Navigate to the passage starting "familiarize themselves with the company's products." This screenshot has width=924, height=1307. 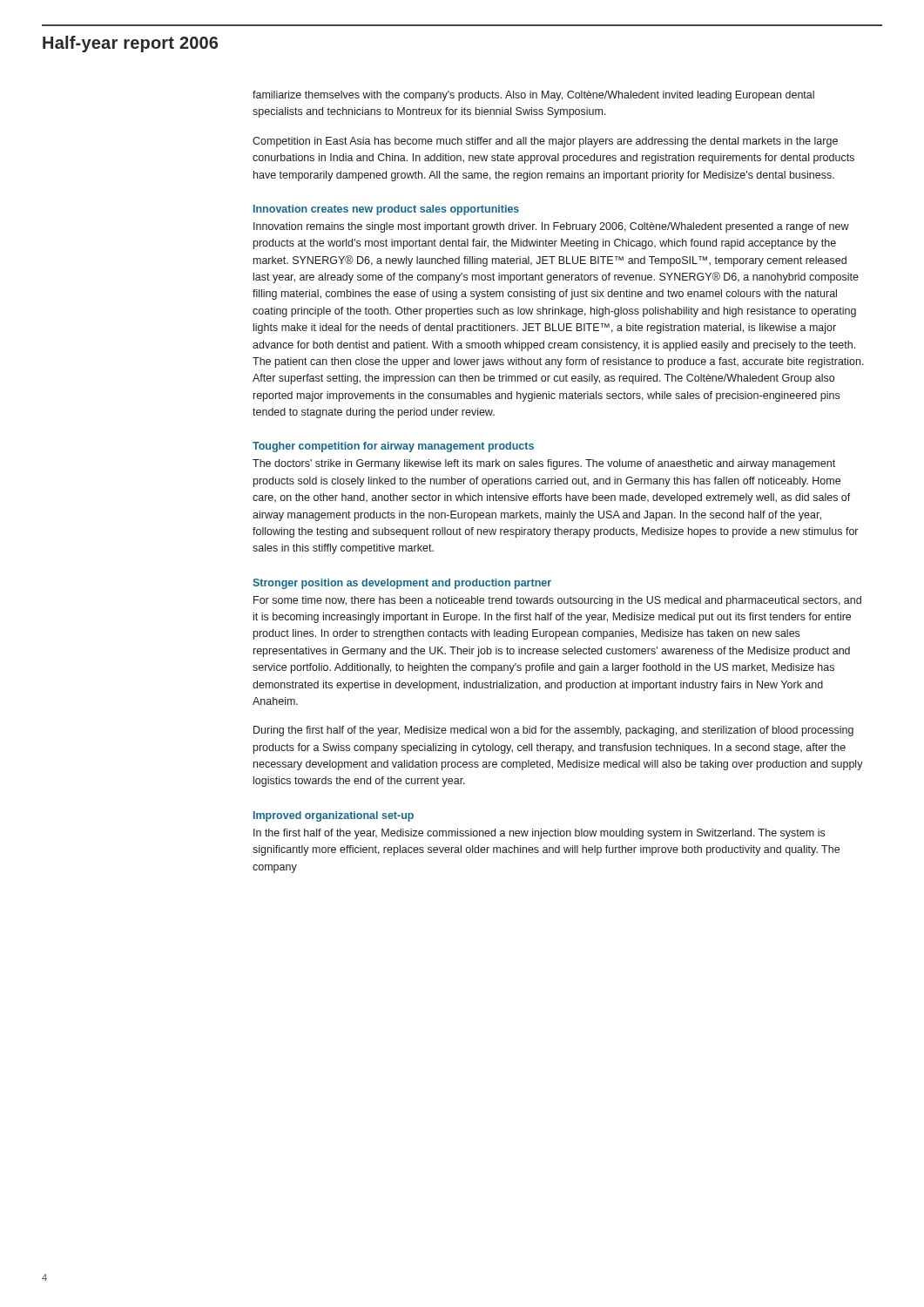point(534,103)
